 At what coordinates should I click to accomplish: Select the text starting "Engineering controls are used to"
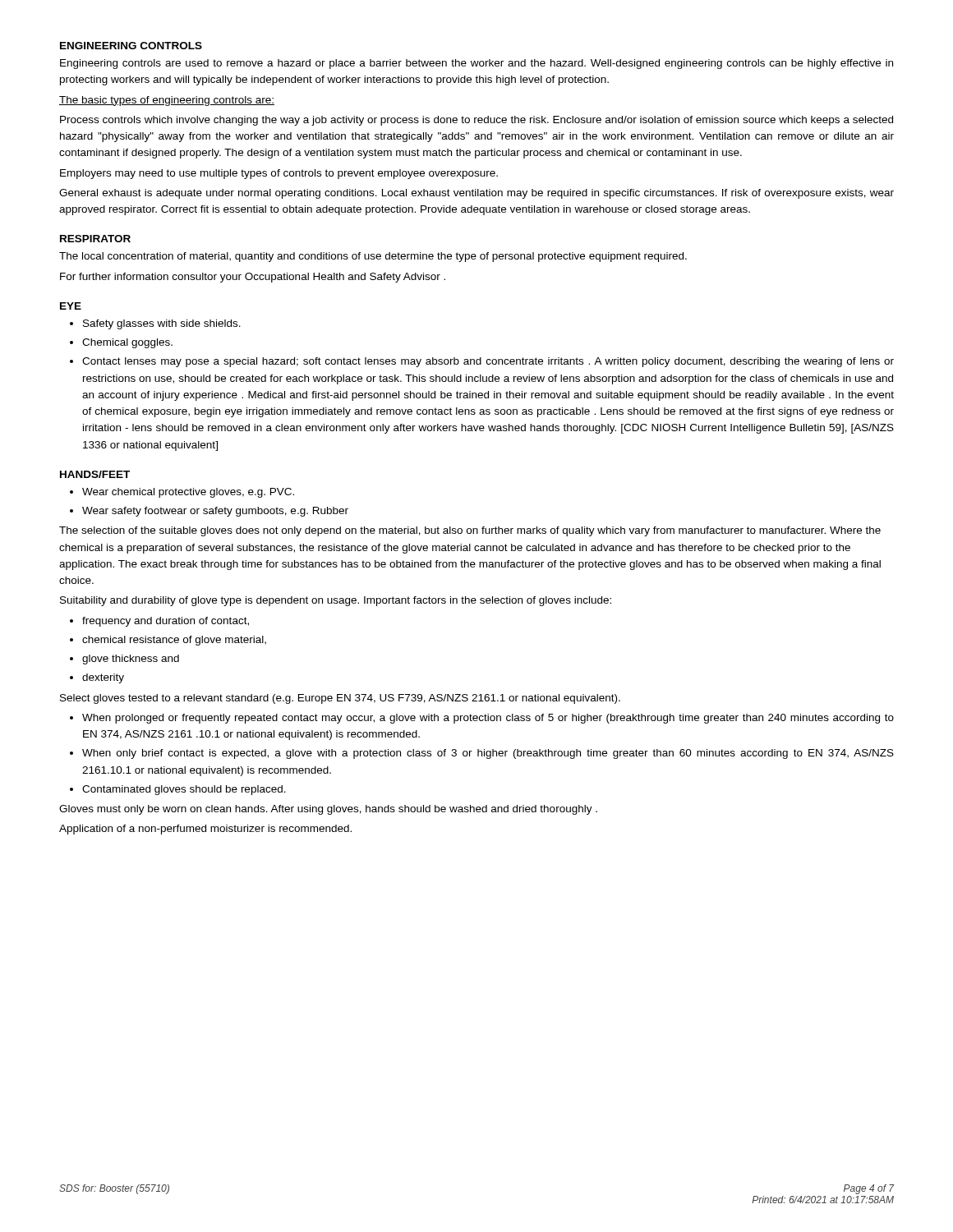tap(476, 71)
